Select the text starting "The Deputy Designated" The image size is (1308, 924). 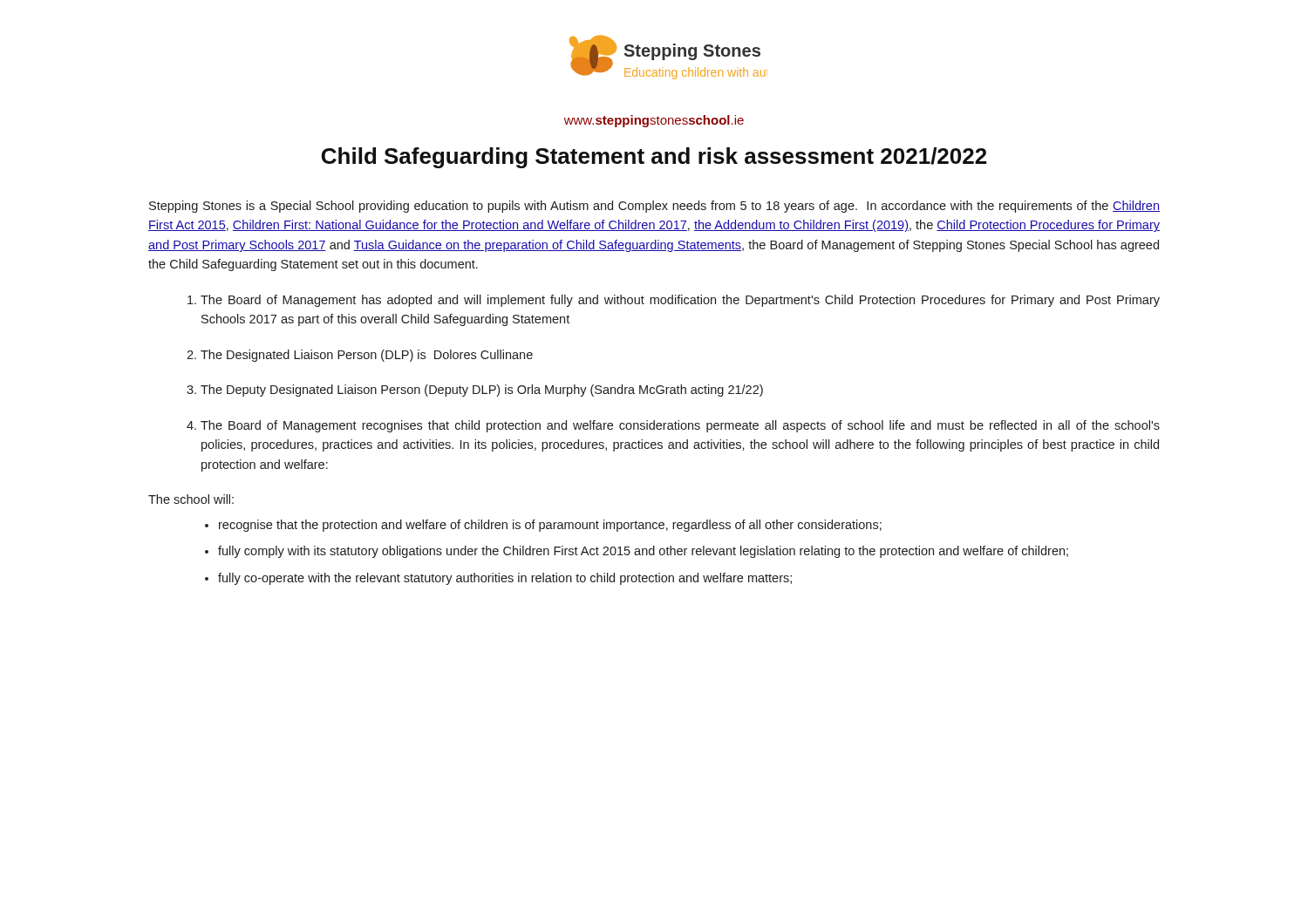click(482, 390)
